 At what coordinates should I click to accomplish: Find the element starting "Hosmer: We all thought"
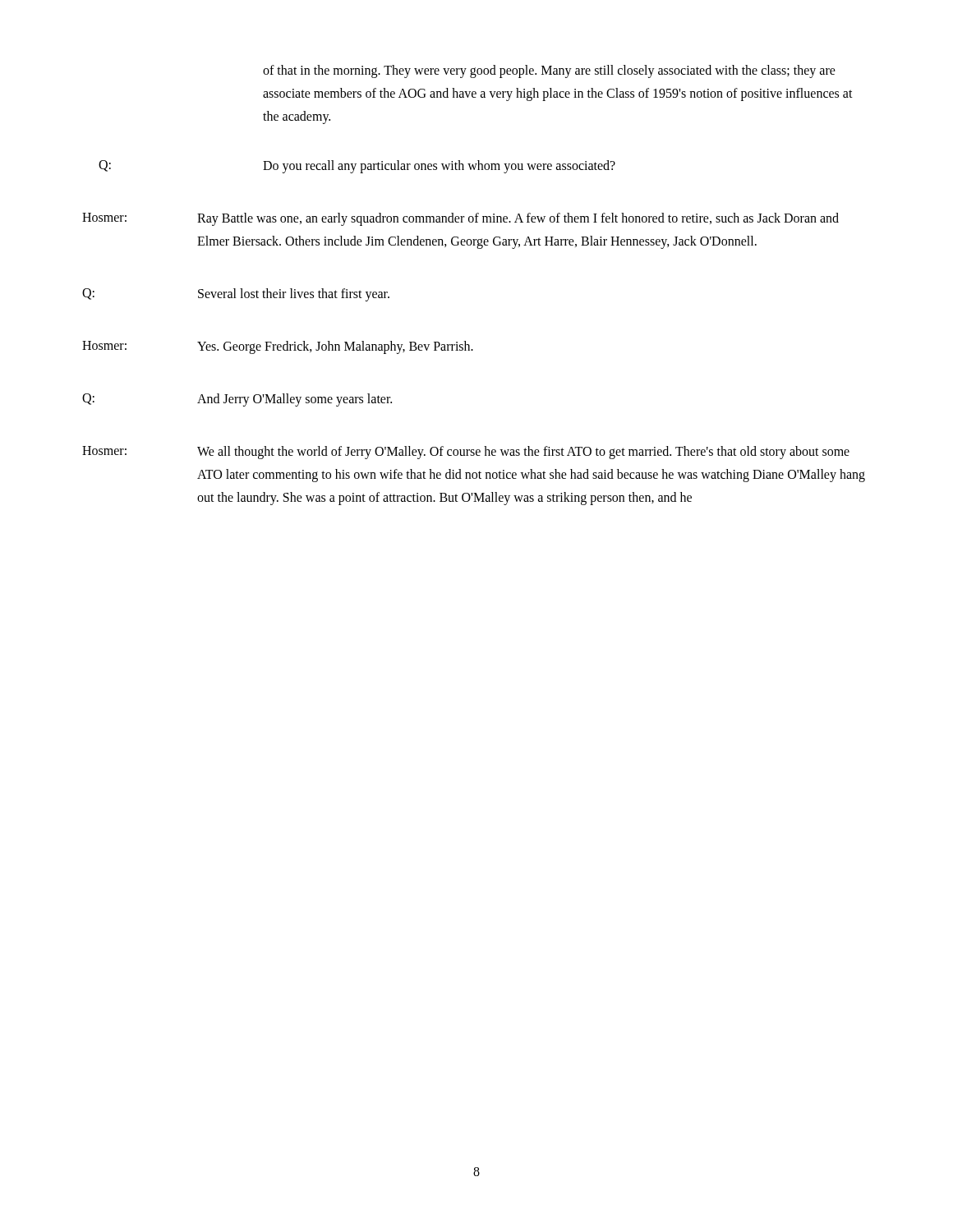[x=476, y=475]
